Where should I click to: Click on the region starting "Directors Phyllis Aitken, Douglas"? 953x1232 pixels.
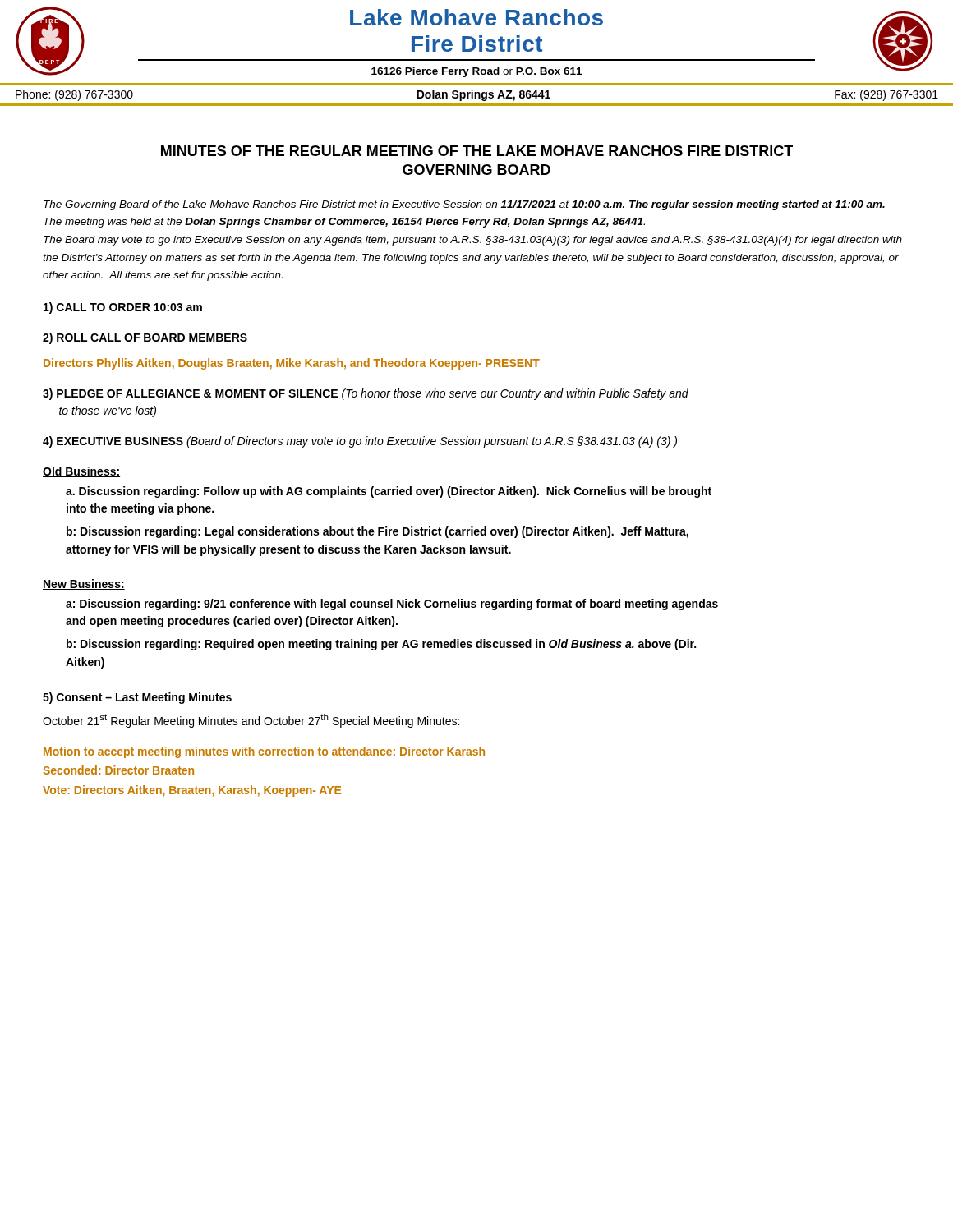(x=291, y=363)
